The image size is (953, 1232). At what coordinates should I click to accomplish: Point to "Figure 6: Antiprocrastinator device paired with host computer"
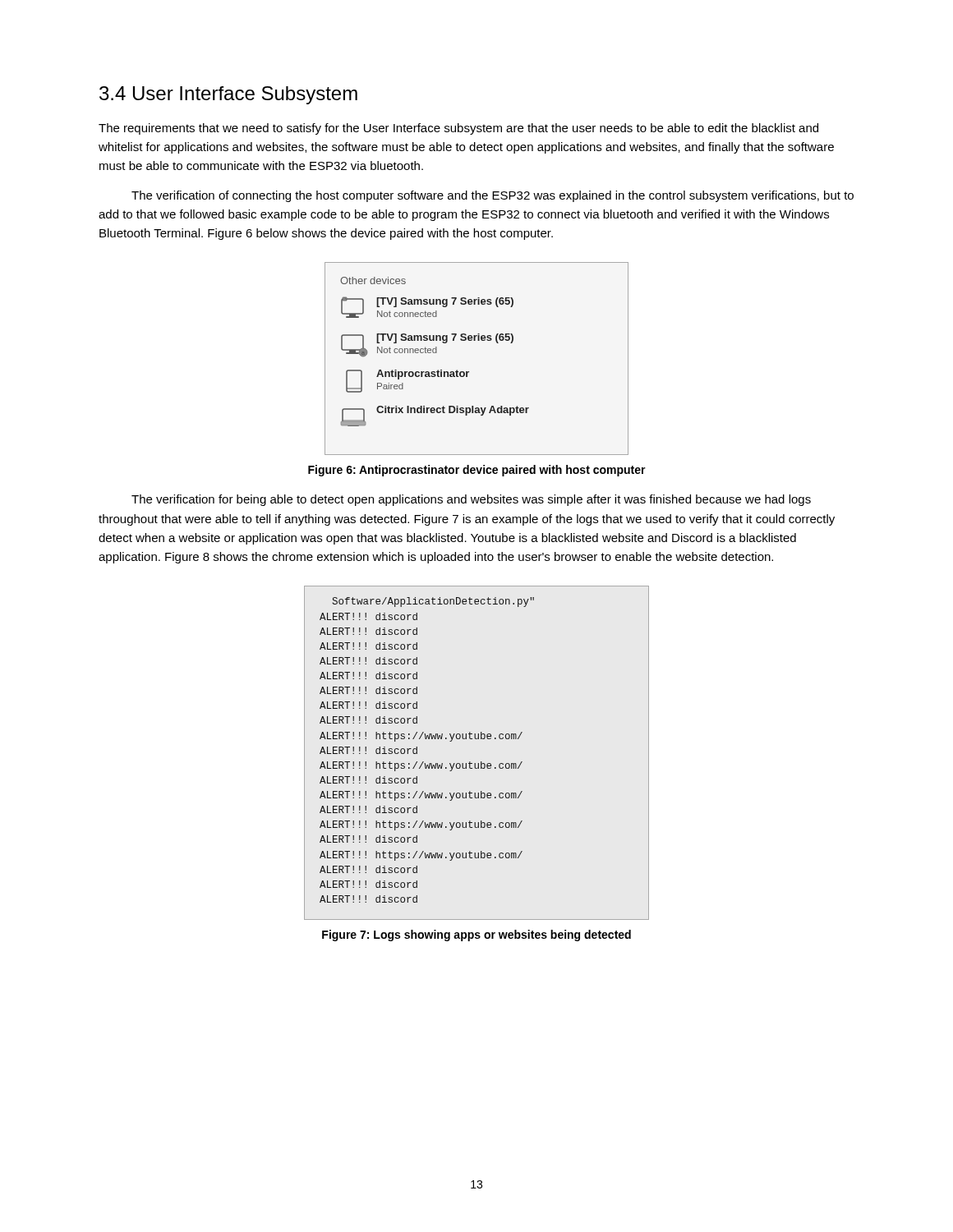point(476,470)
